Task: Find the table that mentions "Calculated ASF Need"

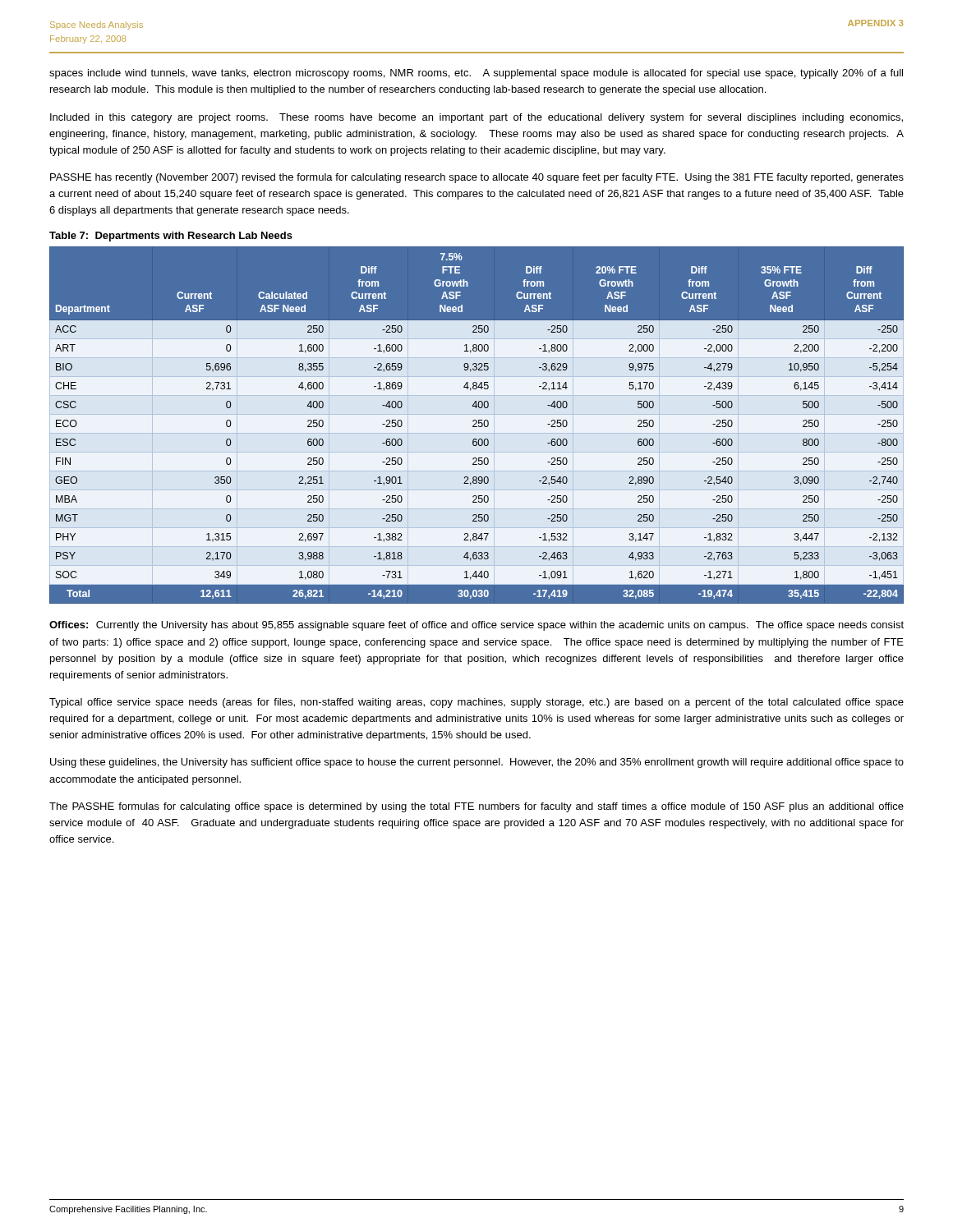Action: [x=476, y=425]
